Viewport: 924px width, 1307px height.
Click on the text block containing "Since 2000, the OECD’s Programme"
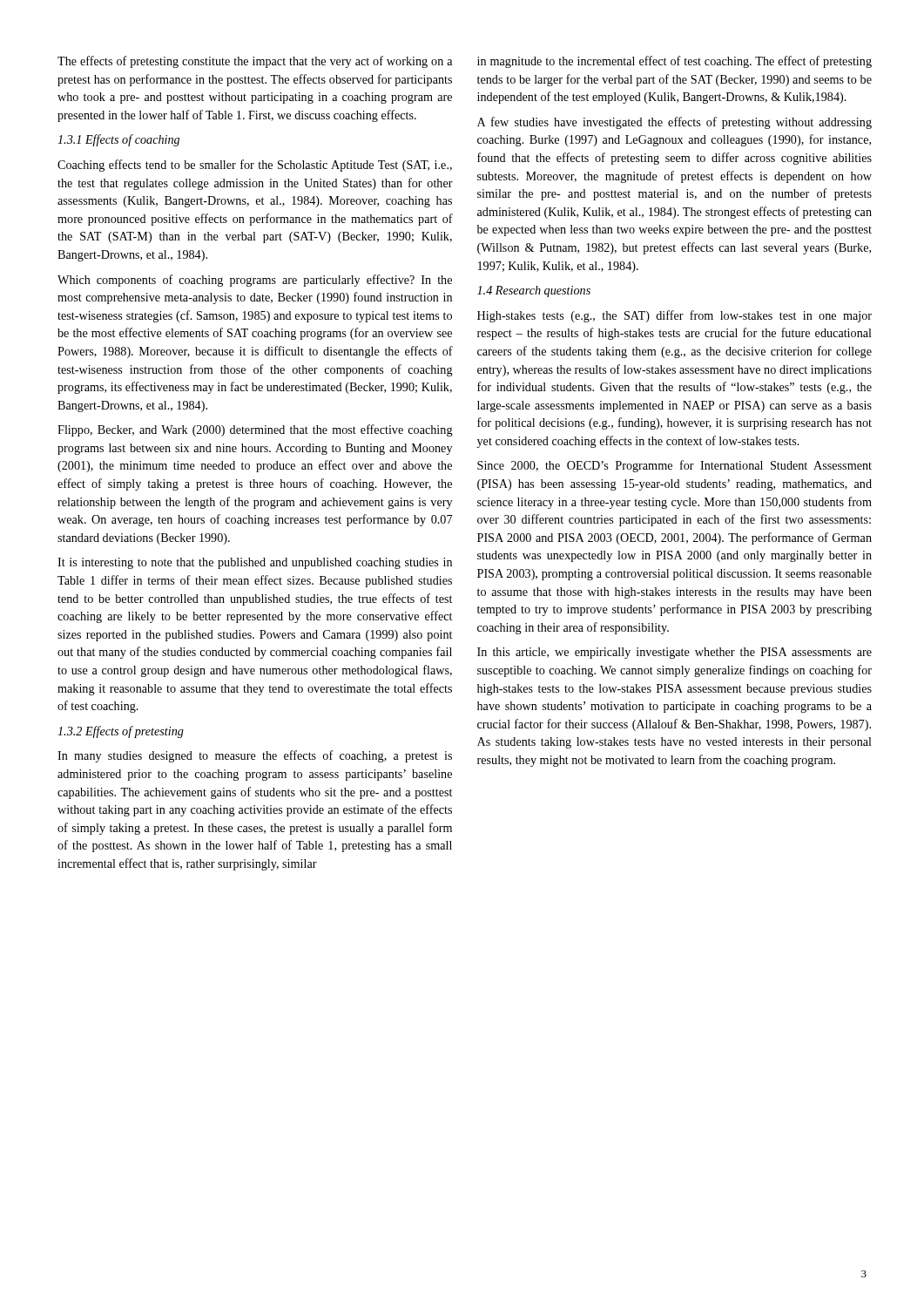(674, 547)
